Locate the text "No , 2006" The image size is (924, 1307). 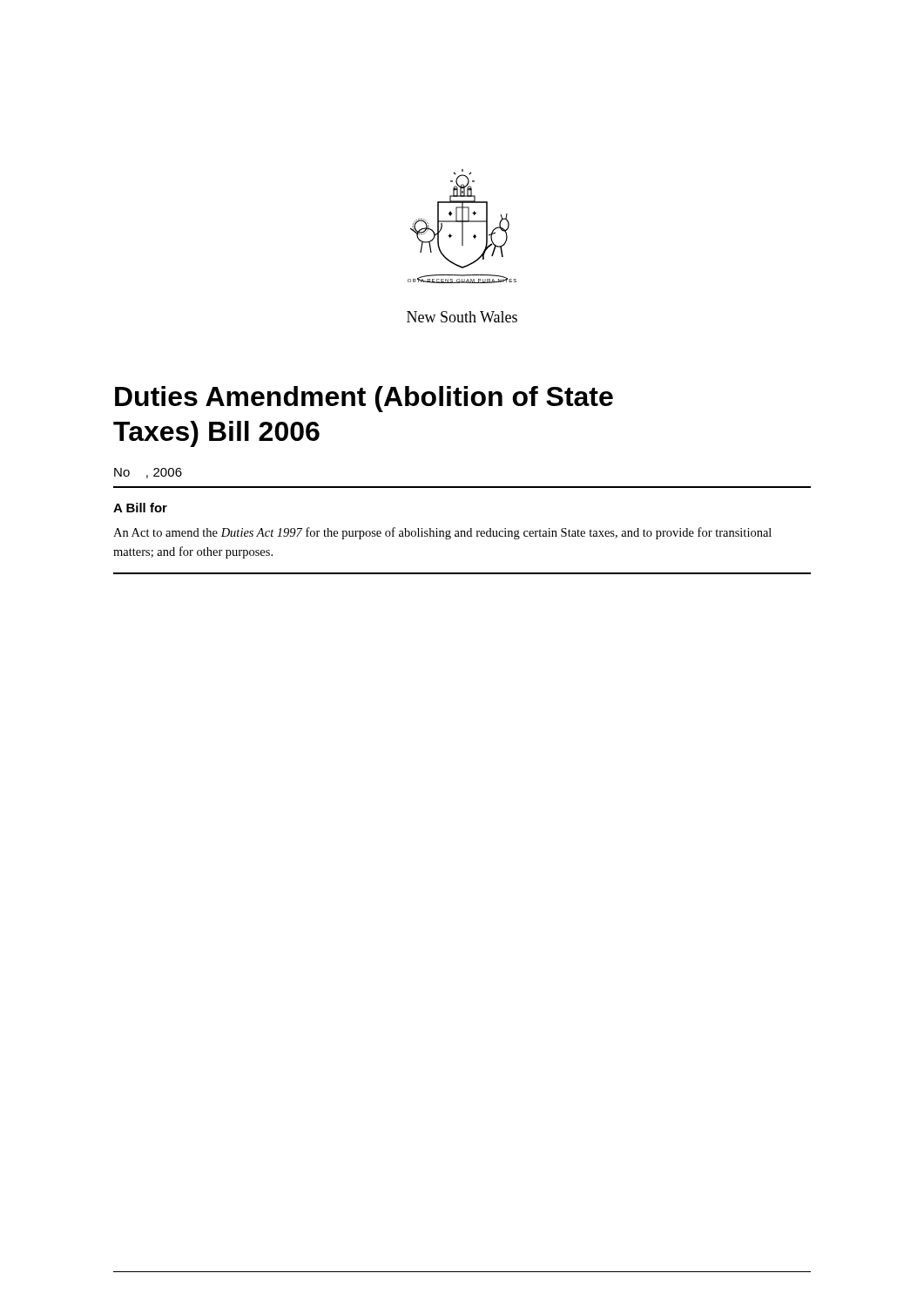click(148, 472)
